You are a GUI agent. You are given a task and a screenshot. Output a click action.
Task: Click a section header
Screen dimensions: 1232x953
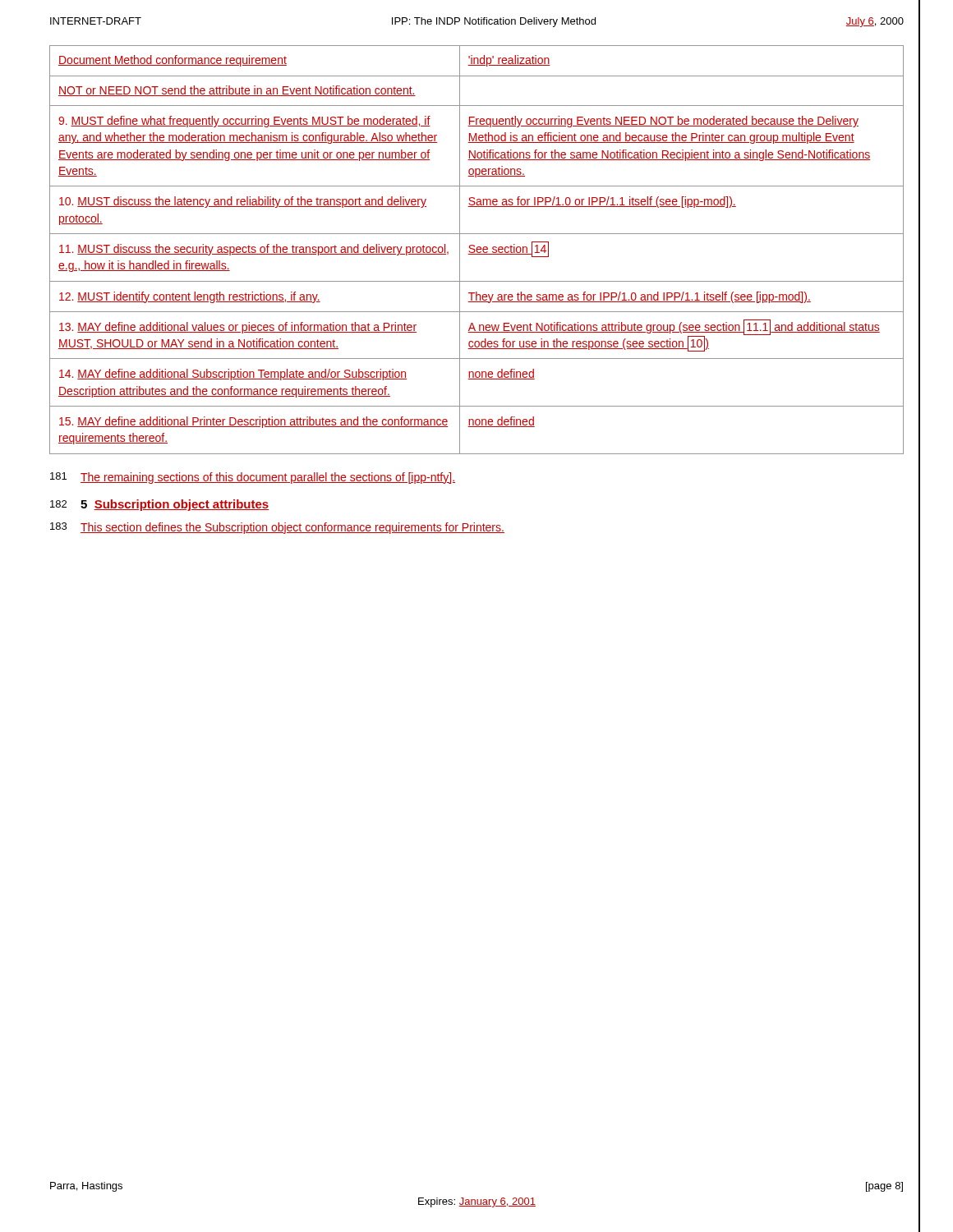pyautogui.click(x=159, y=504)
